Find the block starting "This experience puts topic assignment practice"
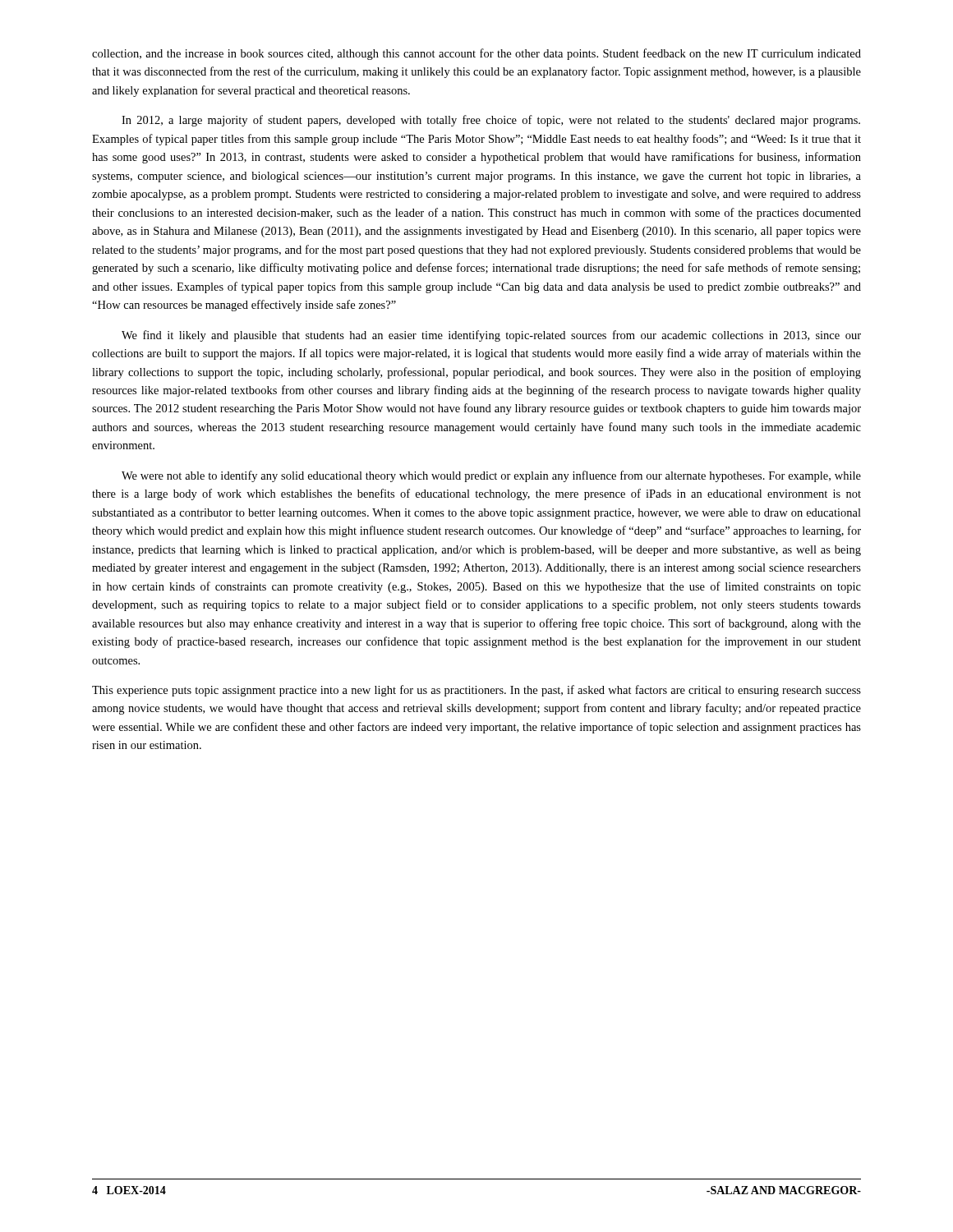The height and width of the screenshot is (1232, 953). (476, 718)
